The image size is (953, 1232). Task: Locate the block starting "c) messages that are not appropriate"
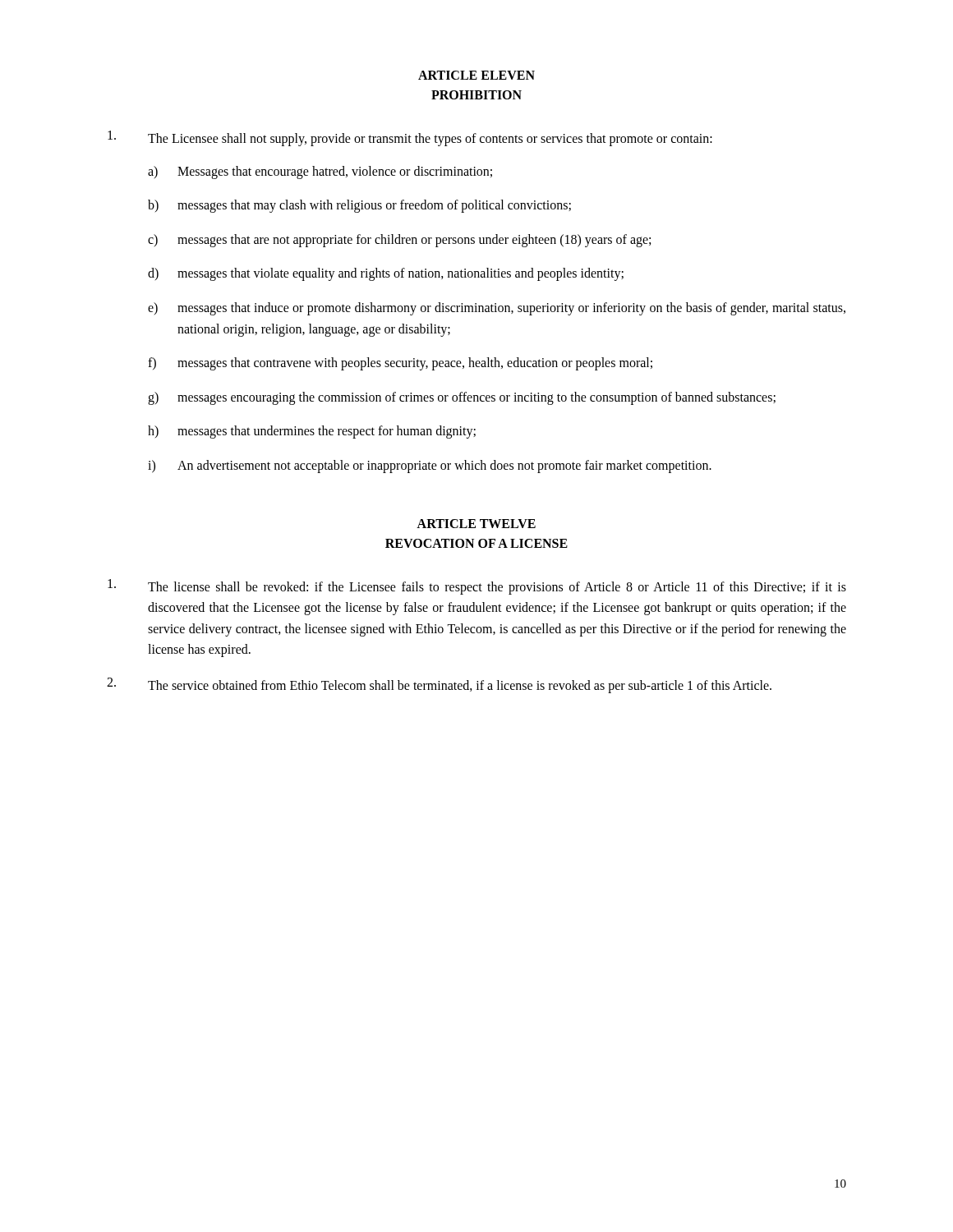point(497,240)
